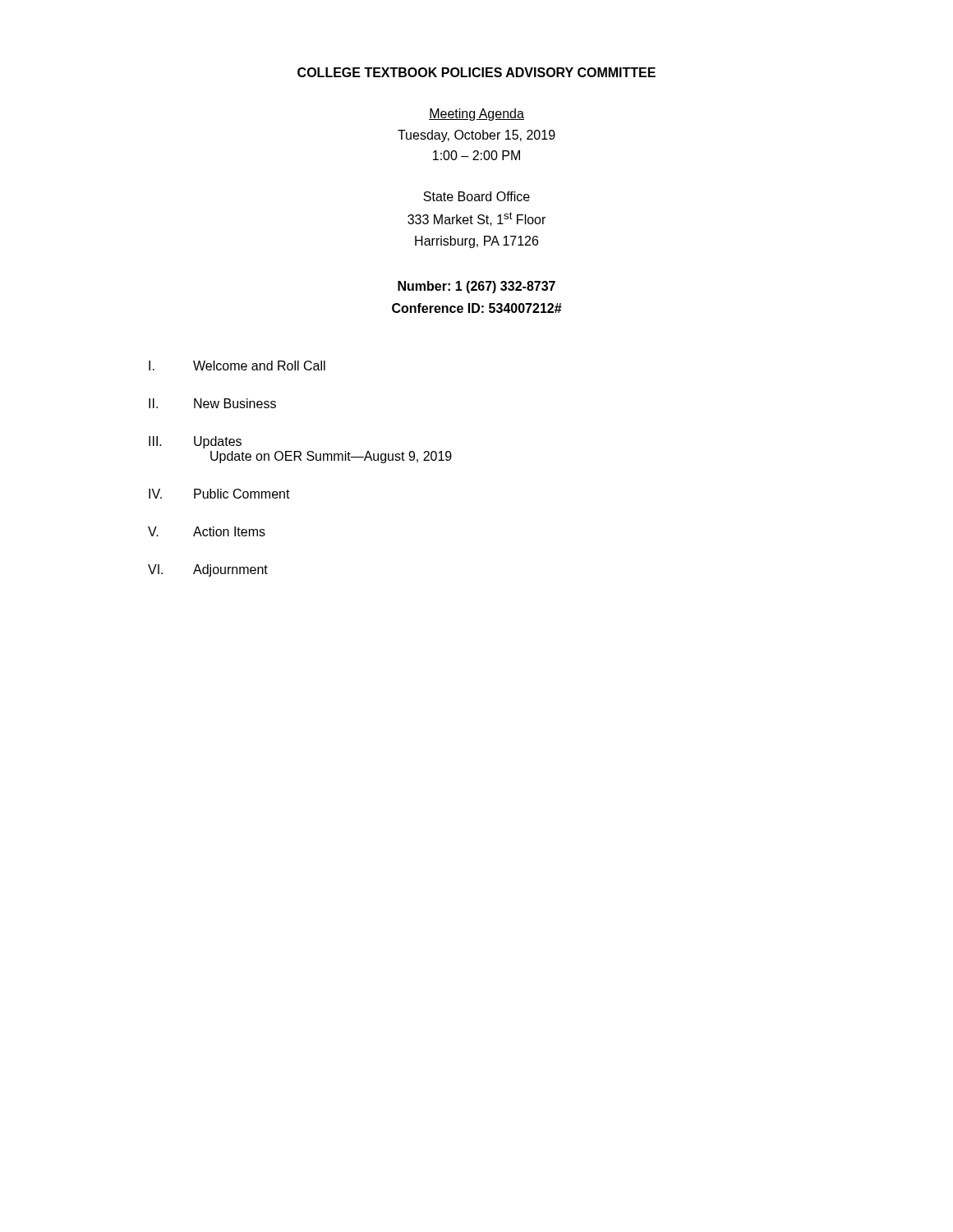The image size is (953, 1232).
Task: Click where it says "VI. Adjournment"
Action: pos(208,570)
